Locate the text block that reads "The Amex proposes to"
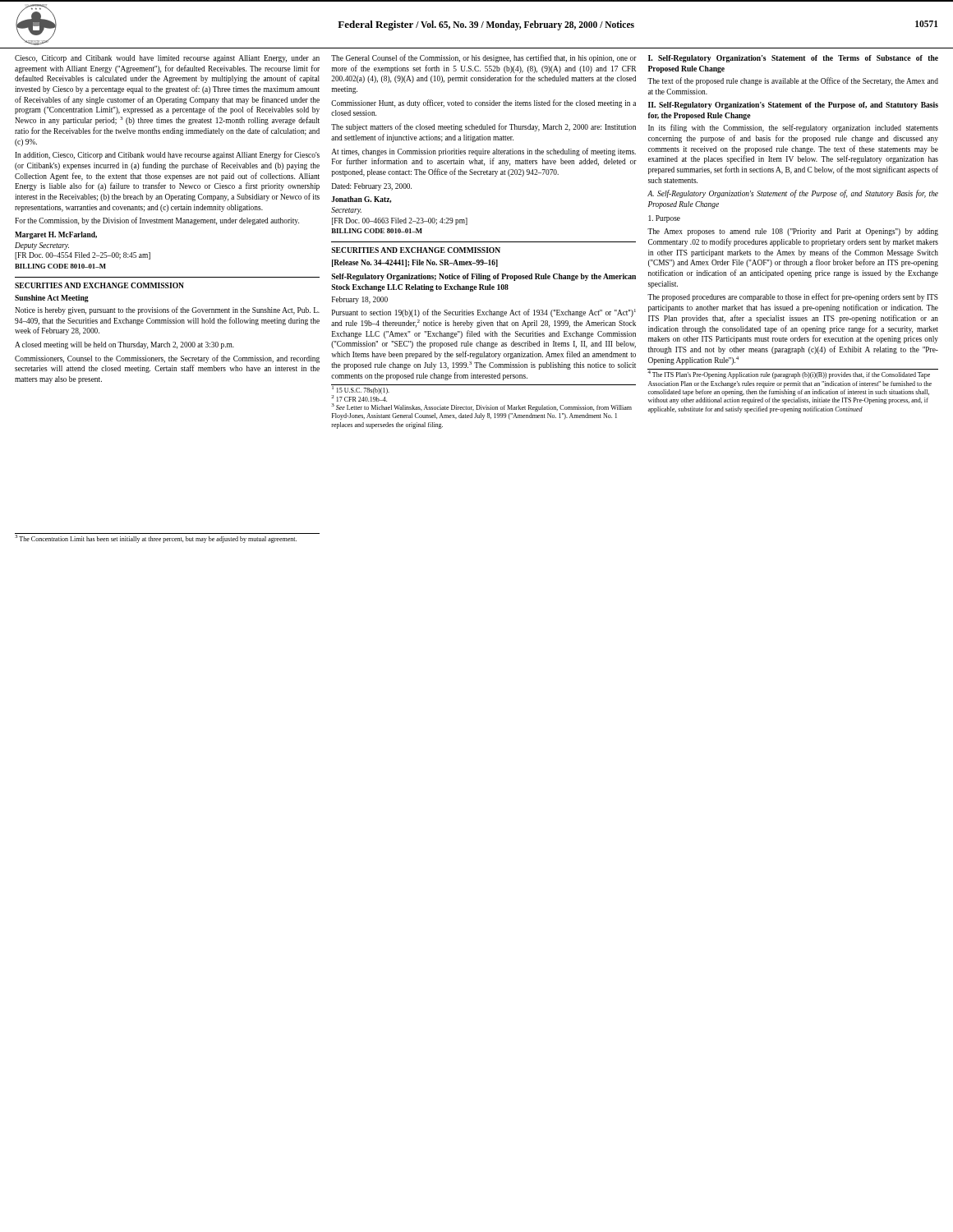953x1232 pixels. (x=793, y=258)
